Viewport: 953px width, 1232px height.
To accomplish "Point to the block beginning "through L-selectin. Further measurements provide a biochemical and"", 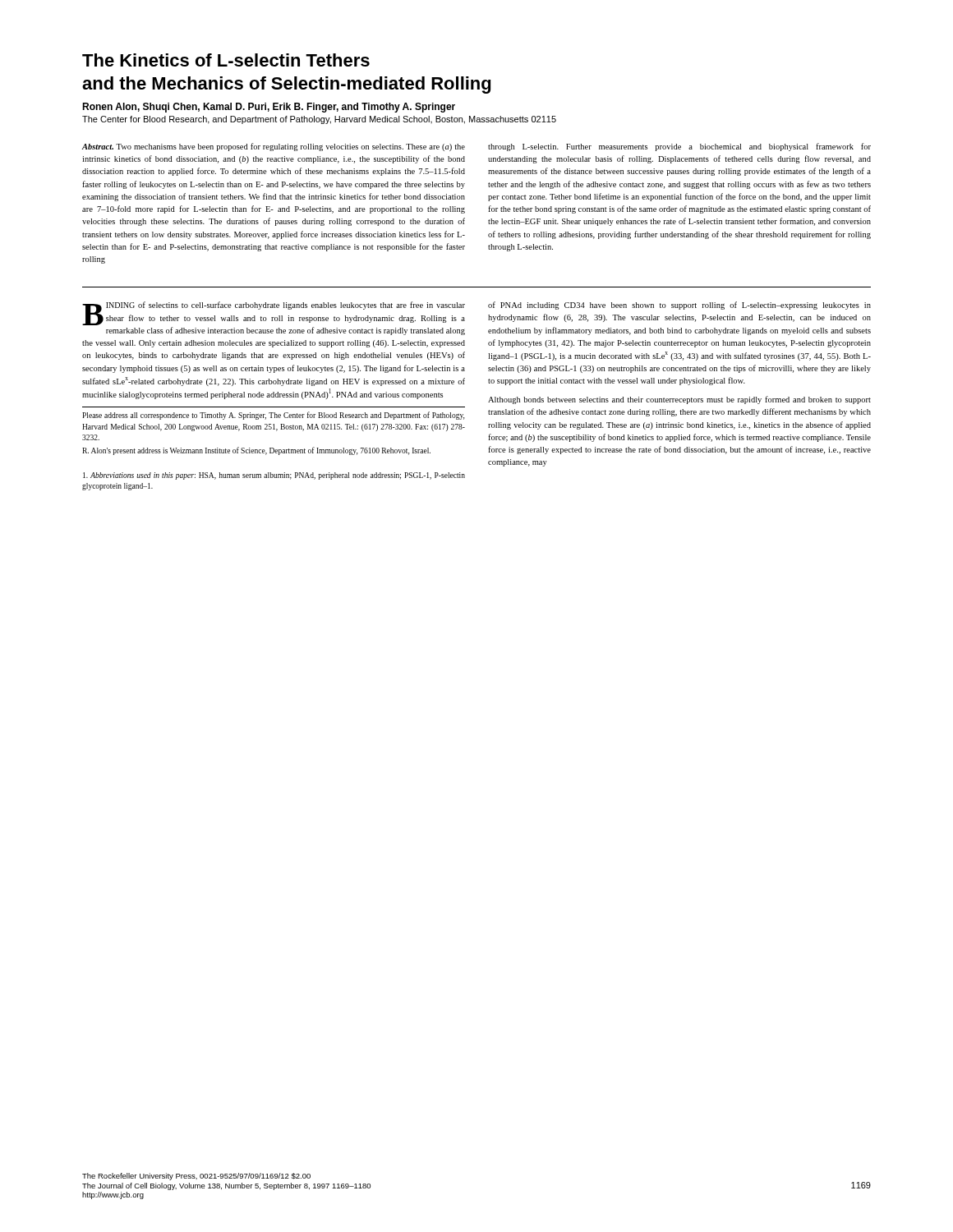I will coord(679,197).
